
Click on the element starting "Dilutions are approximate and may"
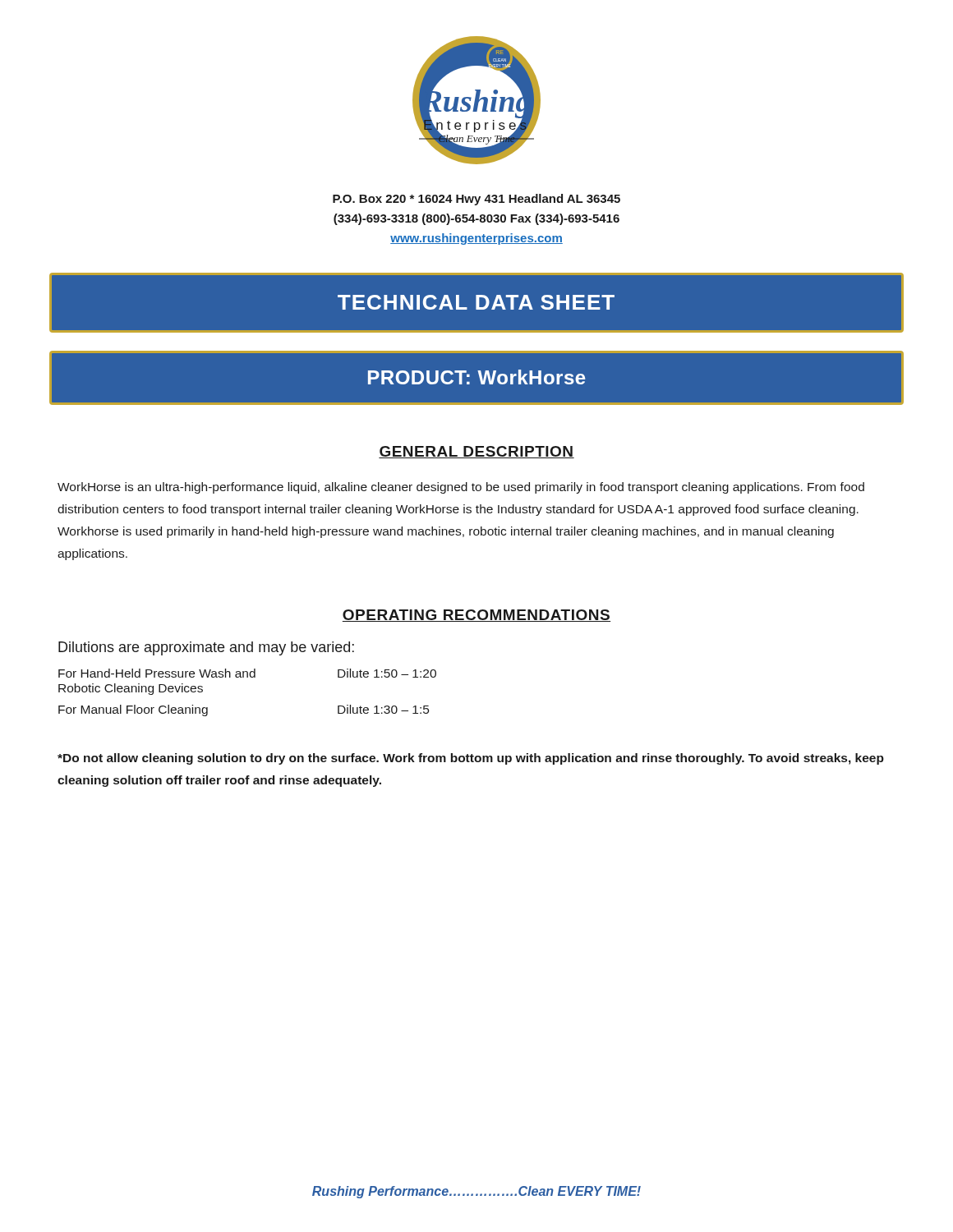tap(206, 647)
